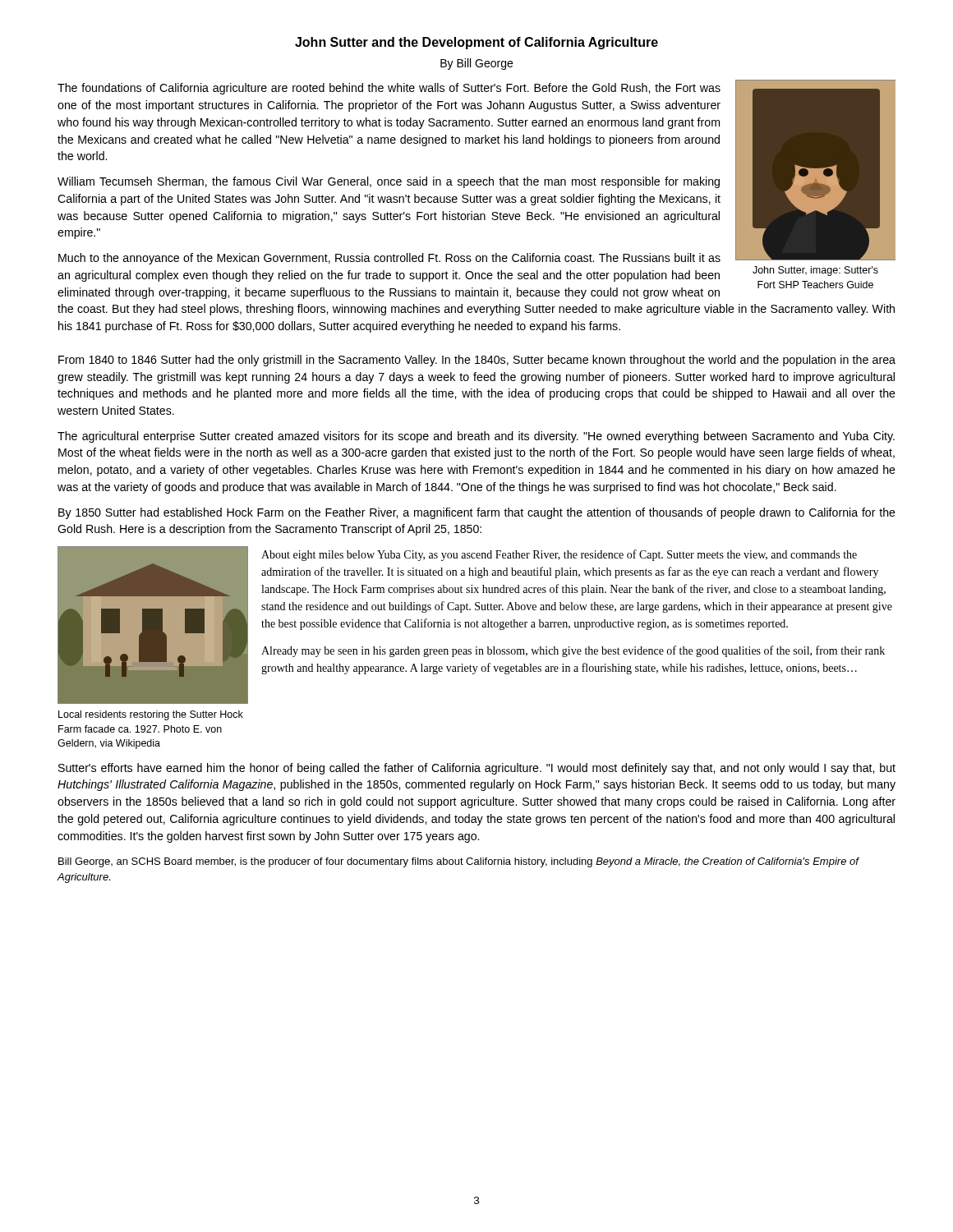Click the passage that begins "From 1840 to"
Image resolution: width=953 pixels, height=1232 pixels.
tap(476, 385)
